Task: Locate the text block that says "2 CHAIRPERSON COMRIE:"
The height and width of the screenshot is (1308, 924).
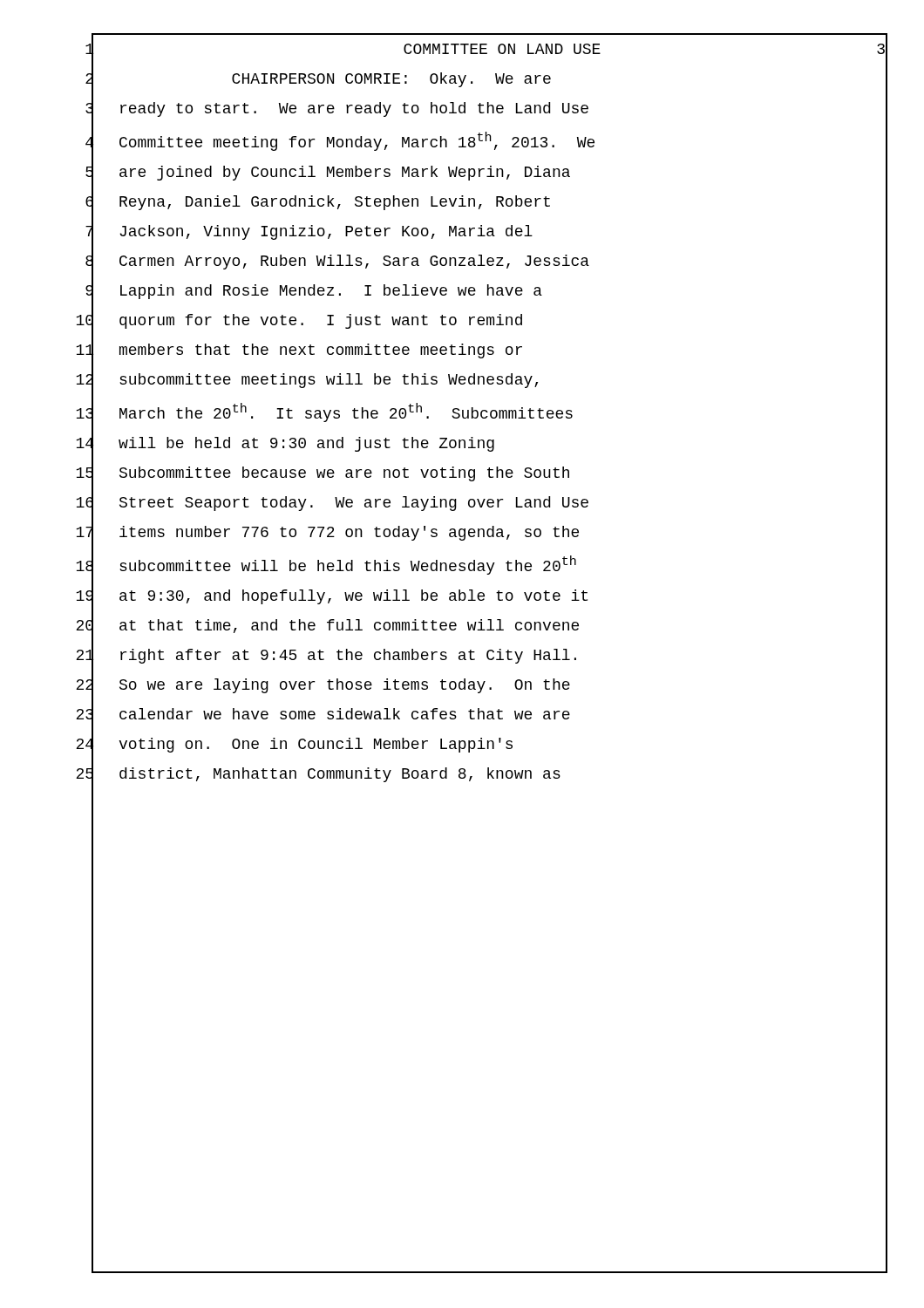Action: [469, 427]
